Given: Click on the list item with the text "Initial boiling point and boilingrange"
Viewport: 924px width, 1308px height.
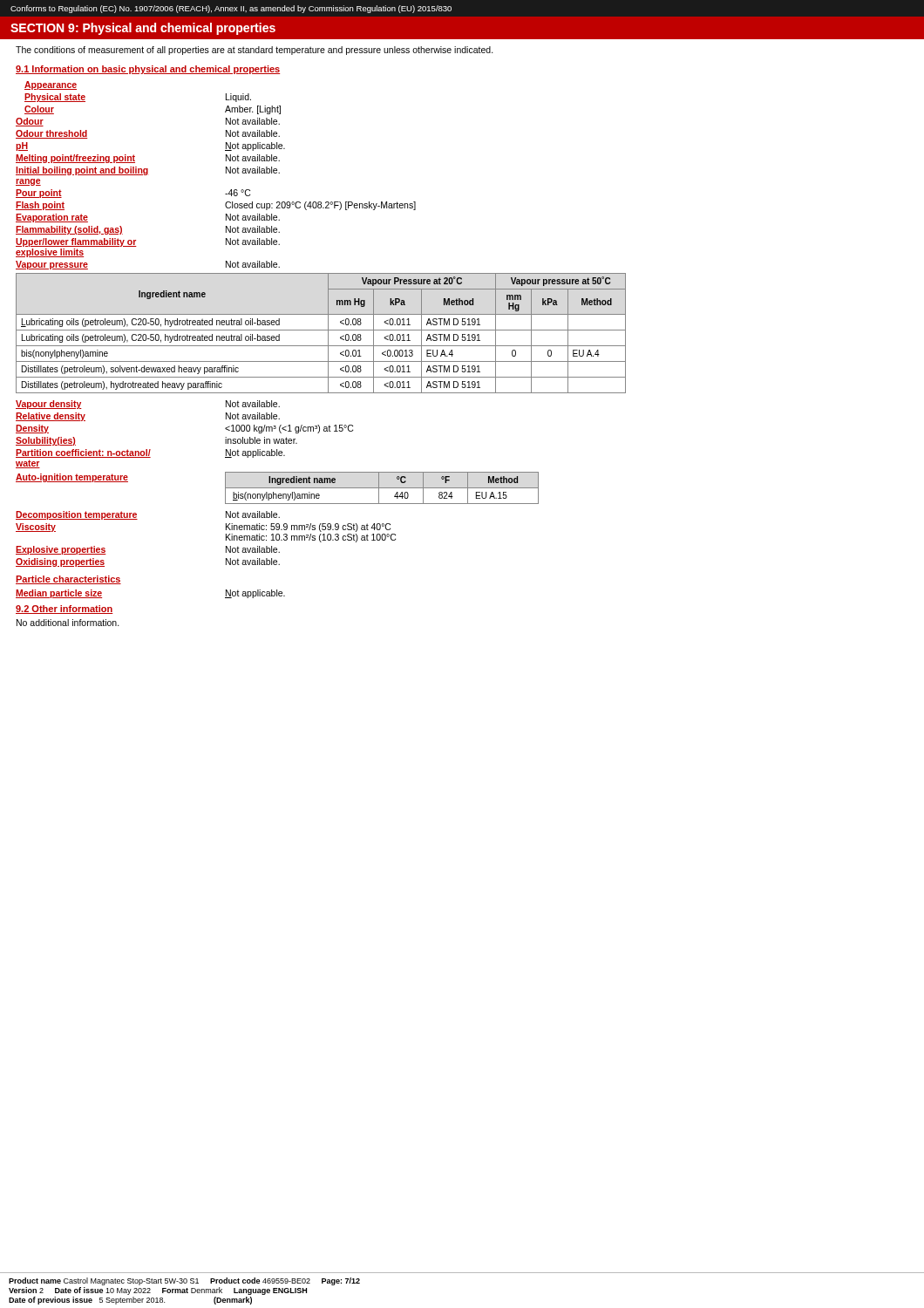Looking at the screenshot, I should pyautogui.click(x=148, y=175).
